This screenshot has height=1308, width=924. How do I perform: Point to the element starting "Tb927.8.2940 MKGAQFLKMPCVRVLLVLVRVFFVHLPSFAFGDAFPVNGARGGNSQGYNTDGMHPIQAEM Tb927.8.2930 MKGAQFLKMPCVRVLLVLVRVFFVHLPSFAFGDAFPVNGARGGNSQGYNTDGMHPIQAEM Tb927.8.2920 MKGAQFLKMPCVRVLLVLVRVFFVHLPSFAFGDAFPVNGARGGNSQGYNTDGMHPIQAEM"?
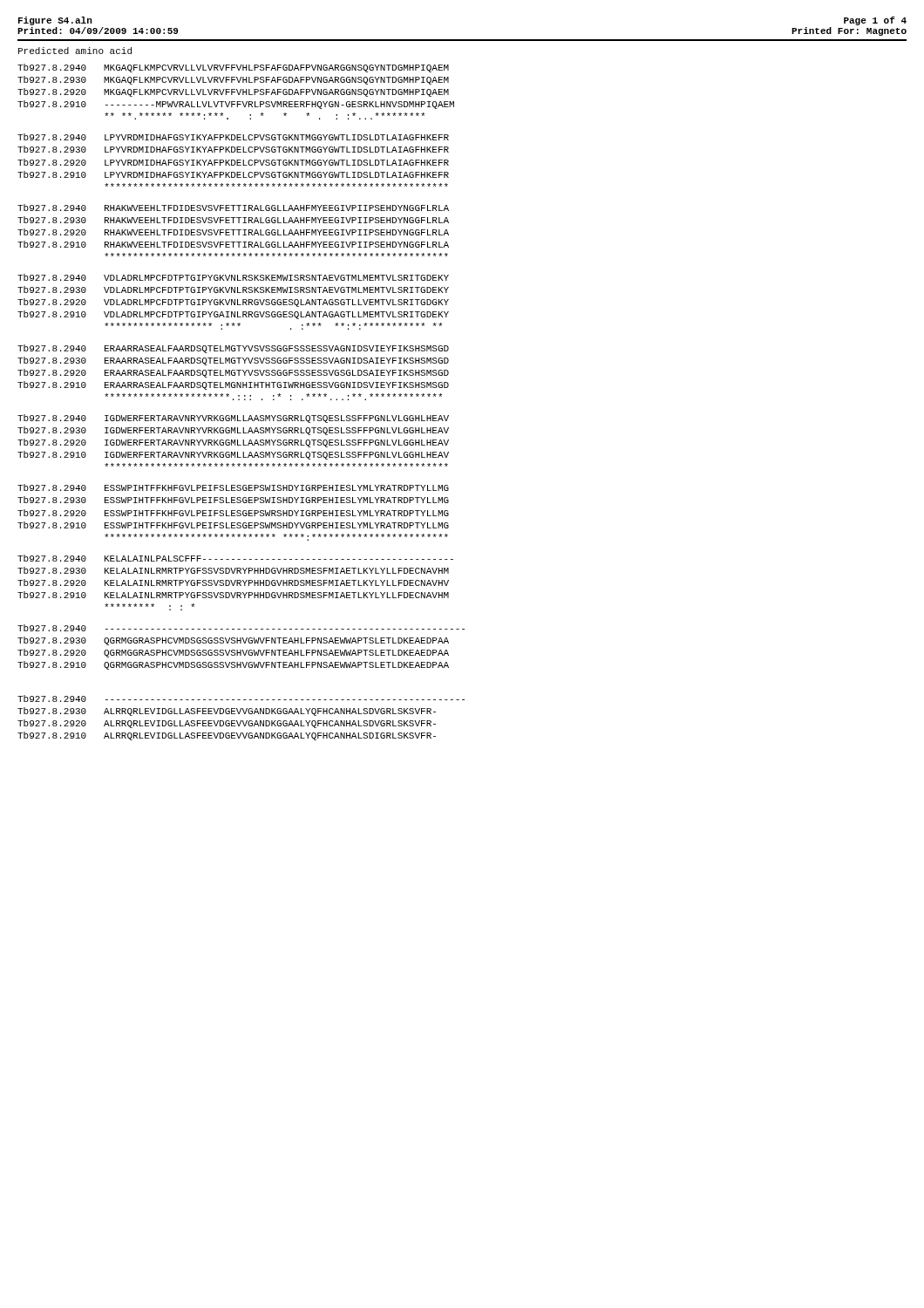click(462, 93)
